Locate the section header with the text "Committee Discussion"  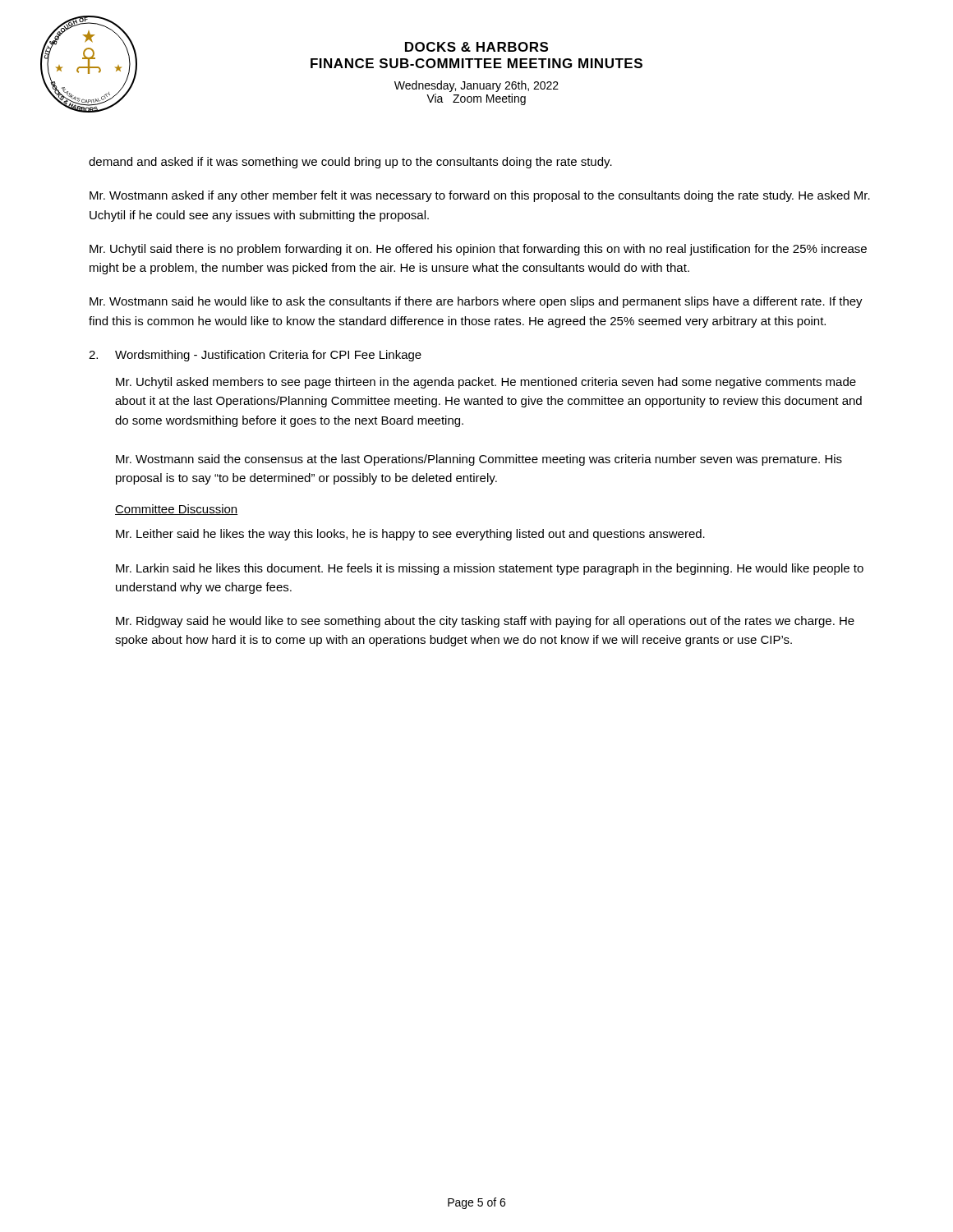point(176,509)
